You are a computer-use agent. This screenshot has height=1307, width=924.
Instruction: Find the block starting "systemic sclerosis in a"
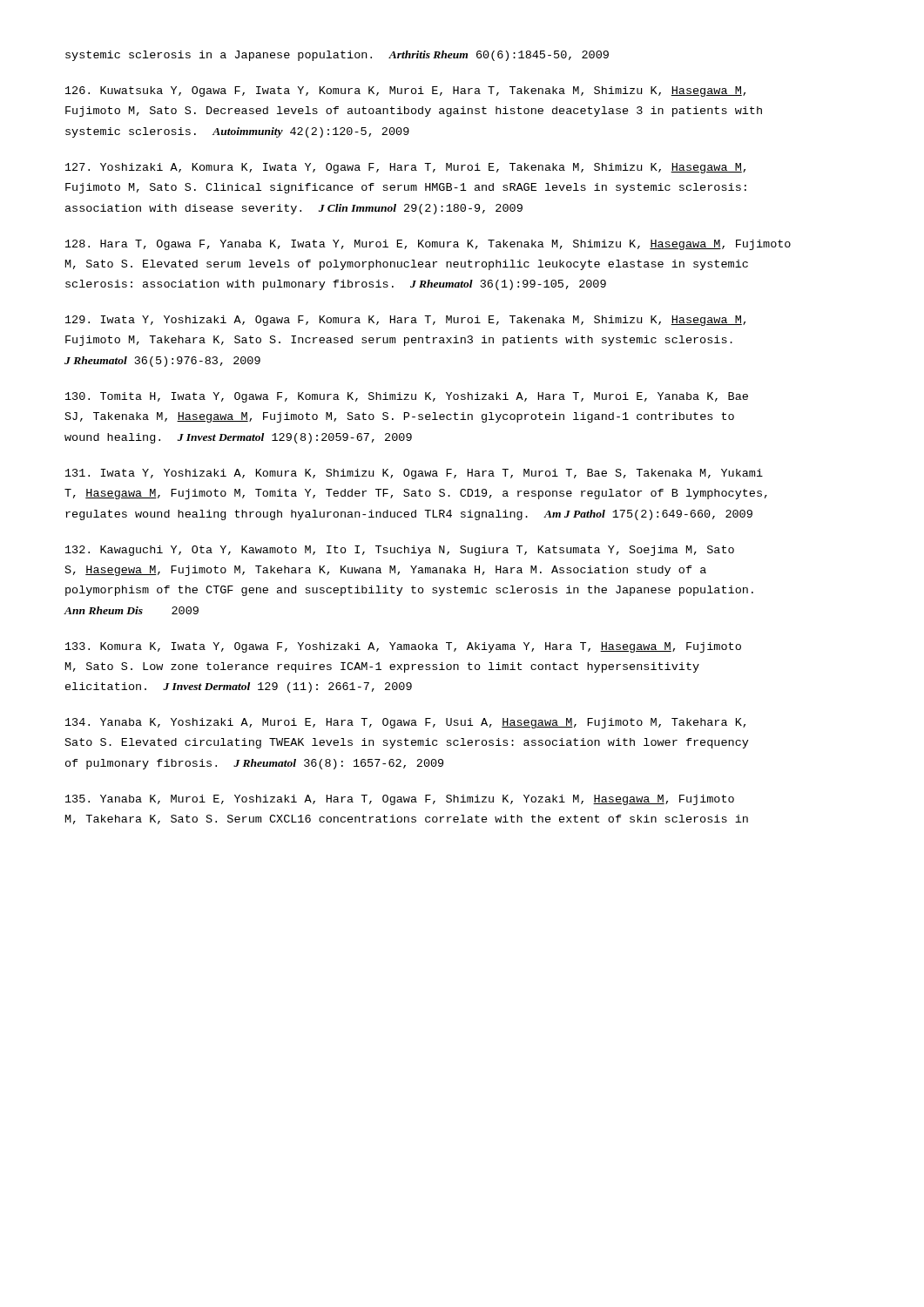click(337, 55)
